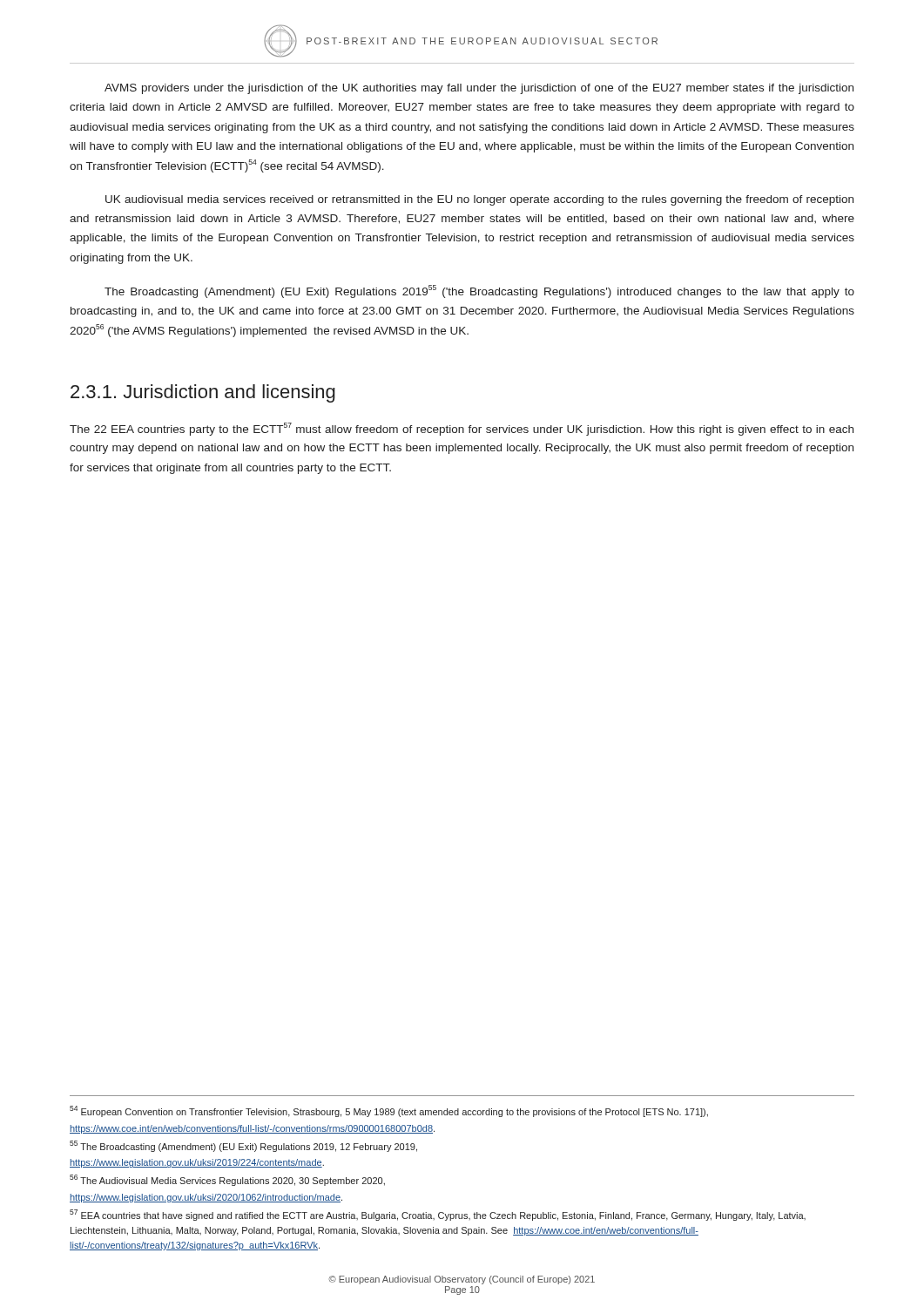Viewport: 924px width, 1307px height.
Task: Locate the passage starting "The 22 EEA countries party"
Action: pyautogui.click(x=462, y=447)
